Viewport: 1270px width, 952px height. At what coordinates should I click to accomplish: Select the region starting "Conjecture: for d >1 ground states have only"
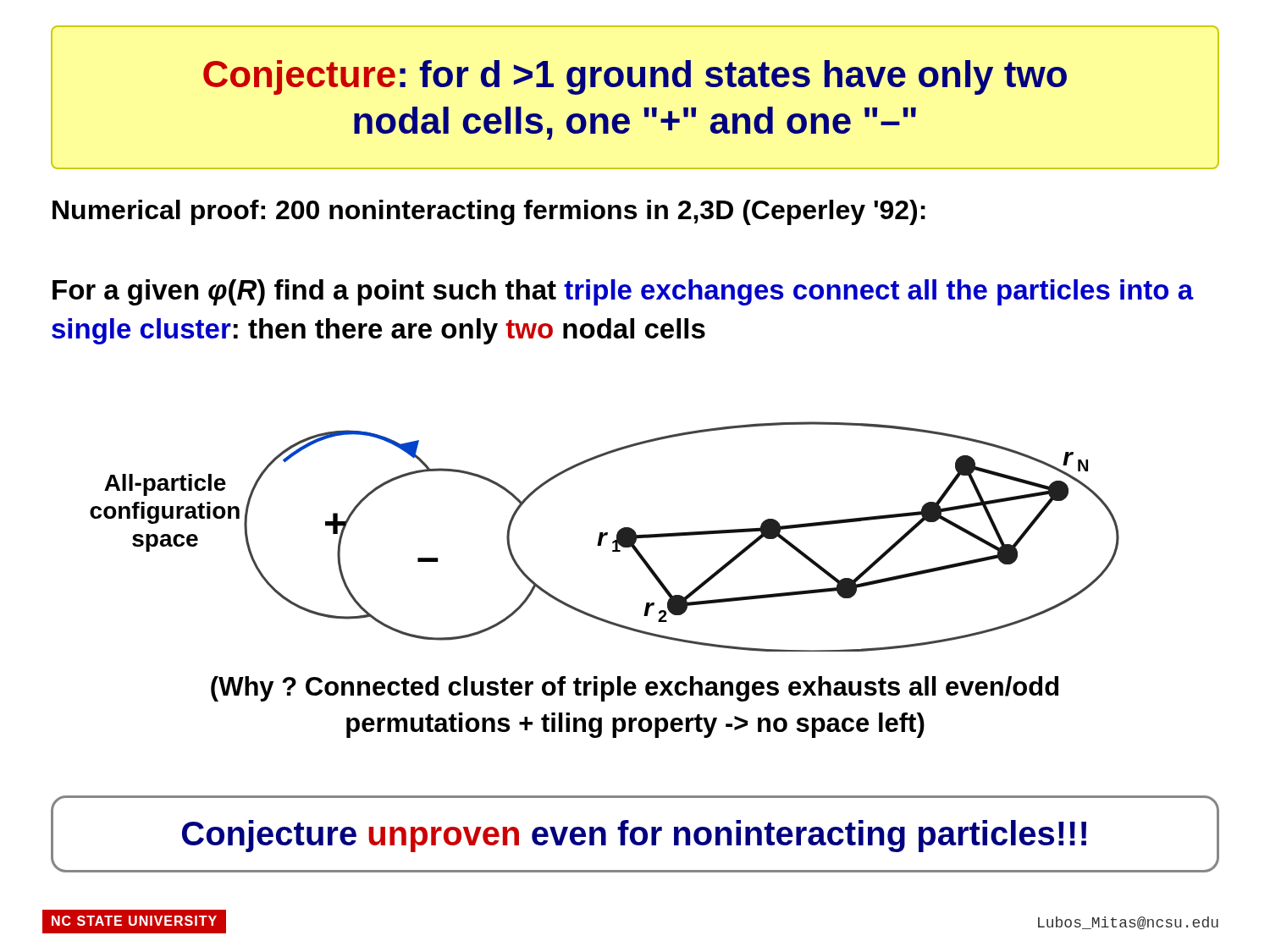click(x=635, y=97)
